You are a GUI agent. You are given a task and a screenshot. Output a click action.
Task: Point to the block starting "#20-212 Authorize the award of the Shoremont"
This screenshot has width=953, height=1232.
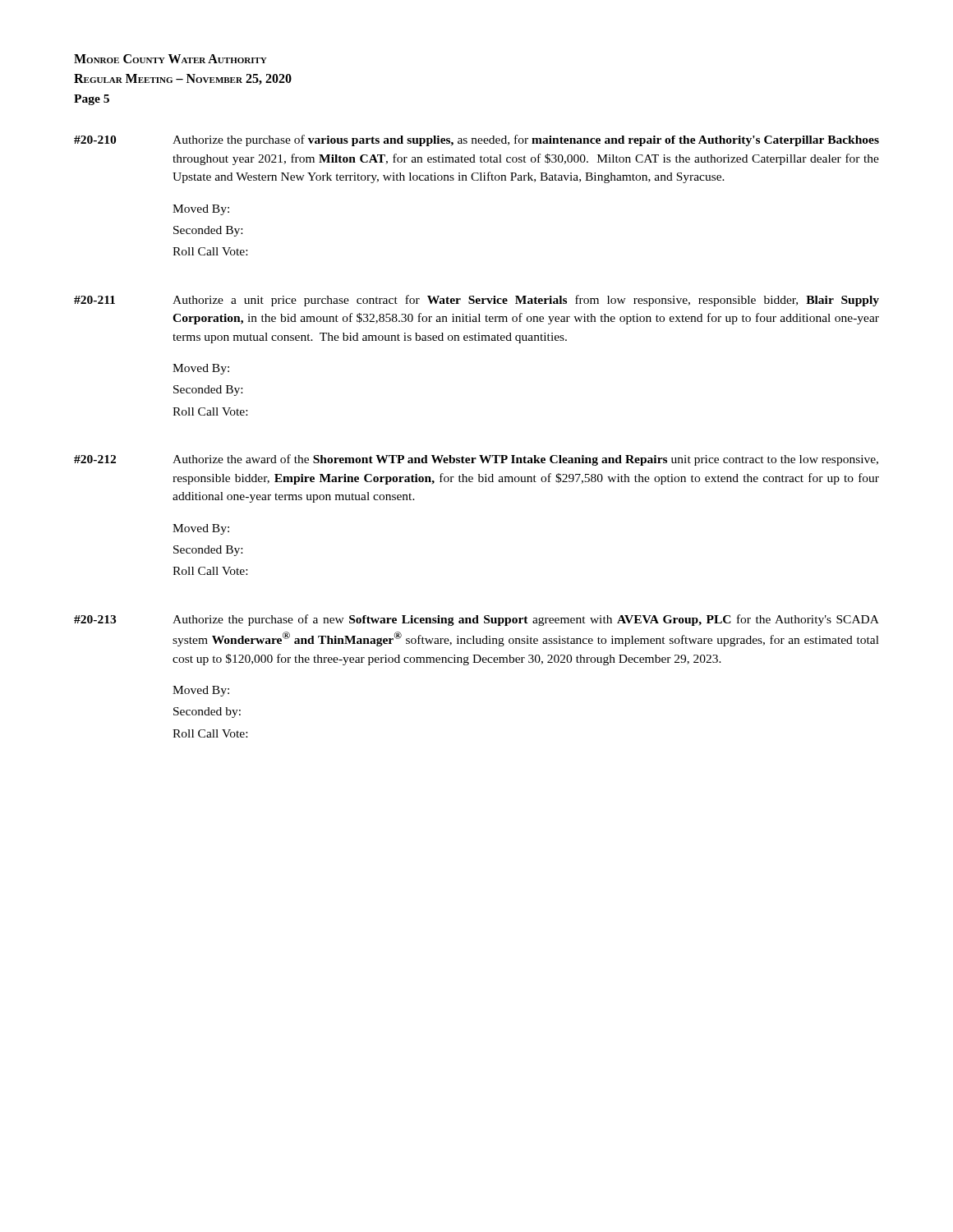pos(476,460)
